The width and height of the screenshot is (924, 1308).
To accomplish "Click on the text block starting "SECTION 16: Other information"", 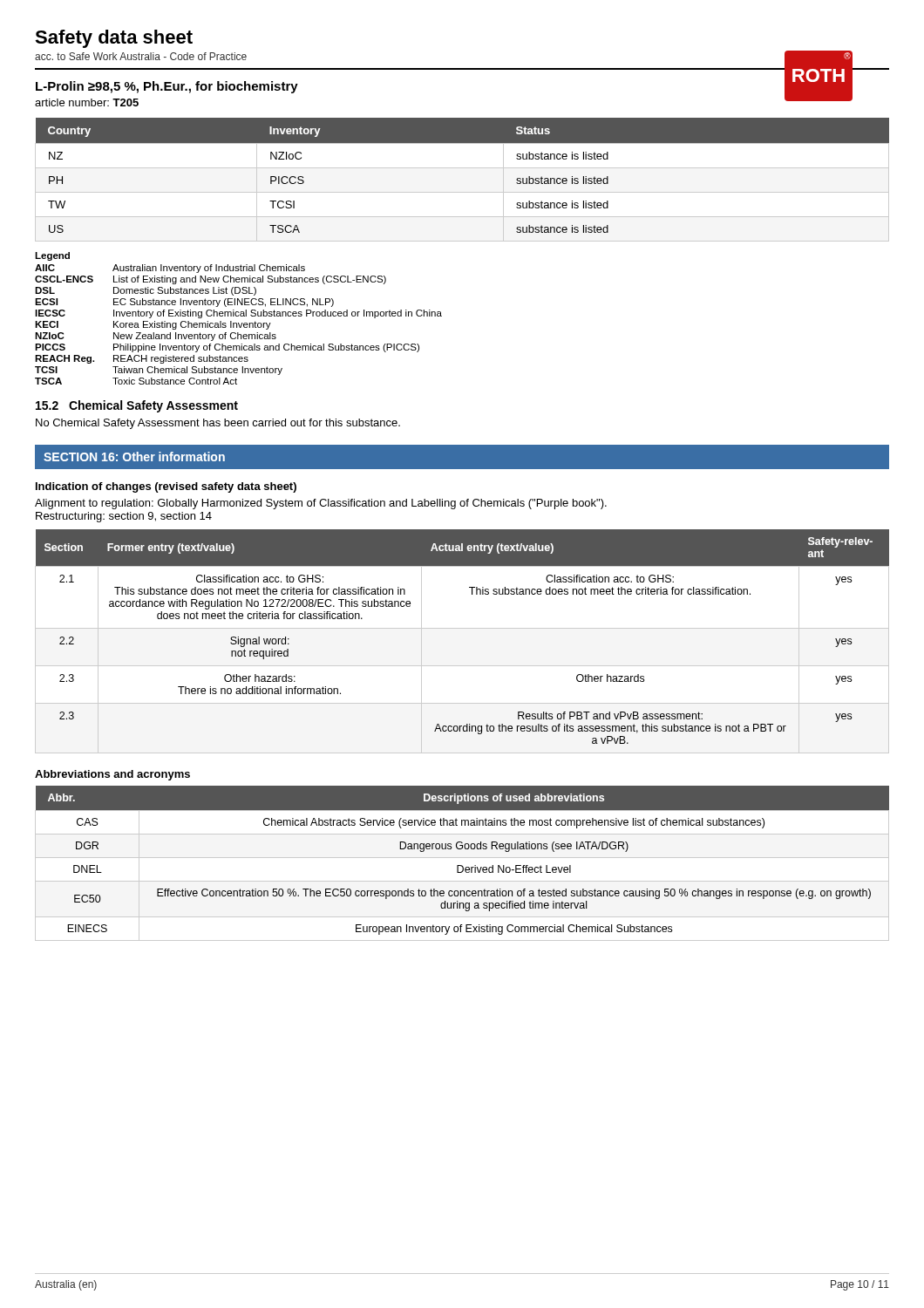I will point(134,457).
